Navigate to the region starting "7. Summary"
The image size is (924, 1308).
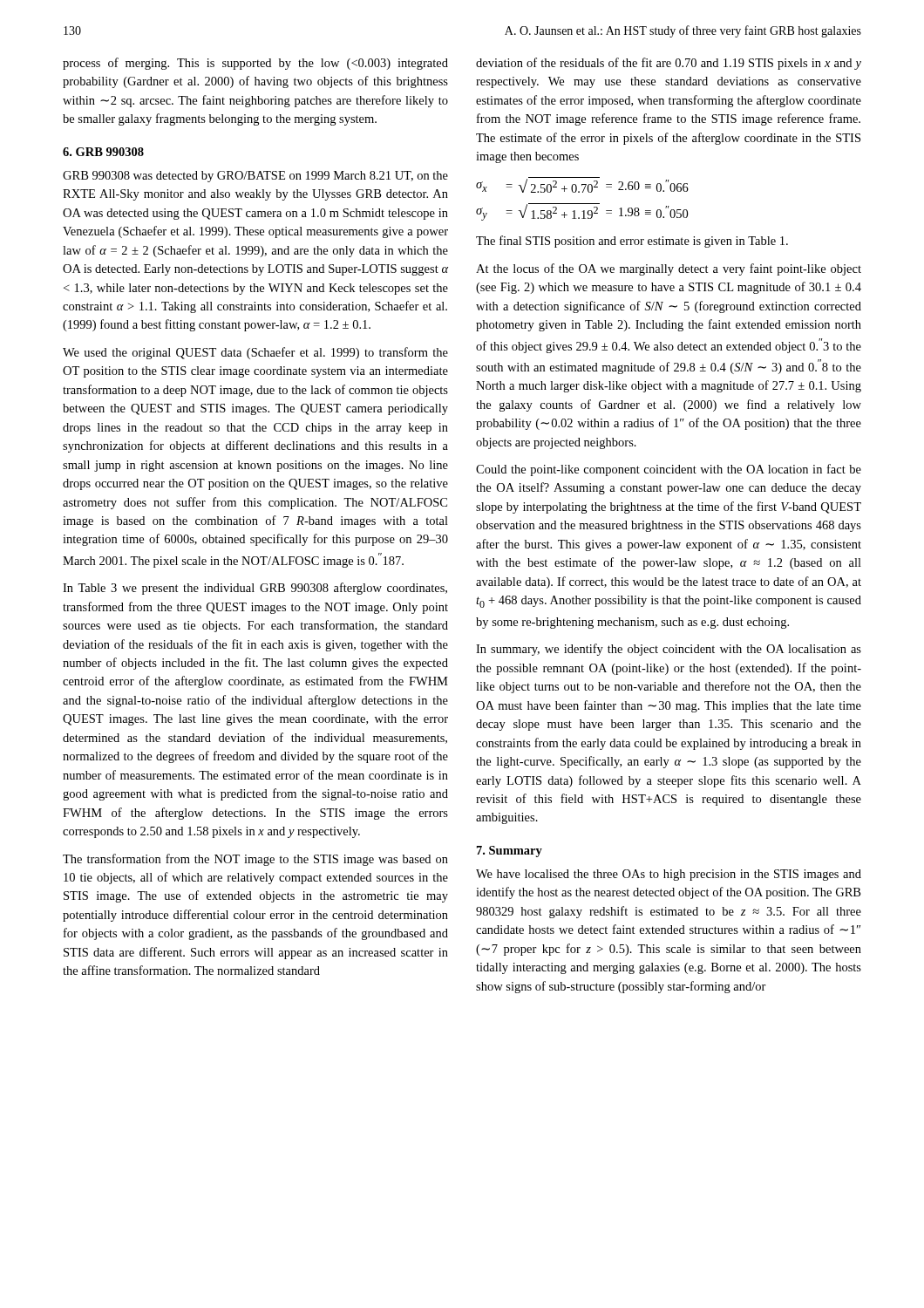[x=509, y=850]
